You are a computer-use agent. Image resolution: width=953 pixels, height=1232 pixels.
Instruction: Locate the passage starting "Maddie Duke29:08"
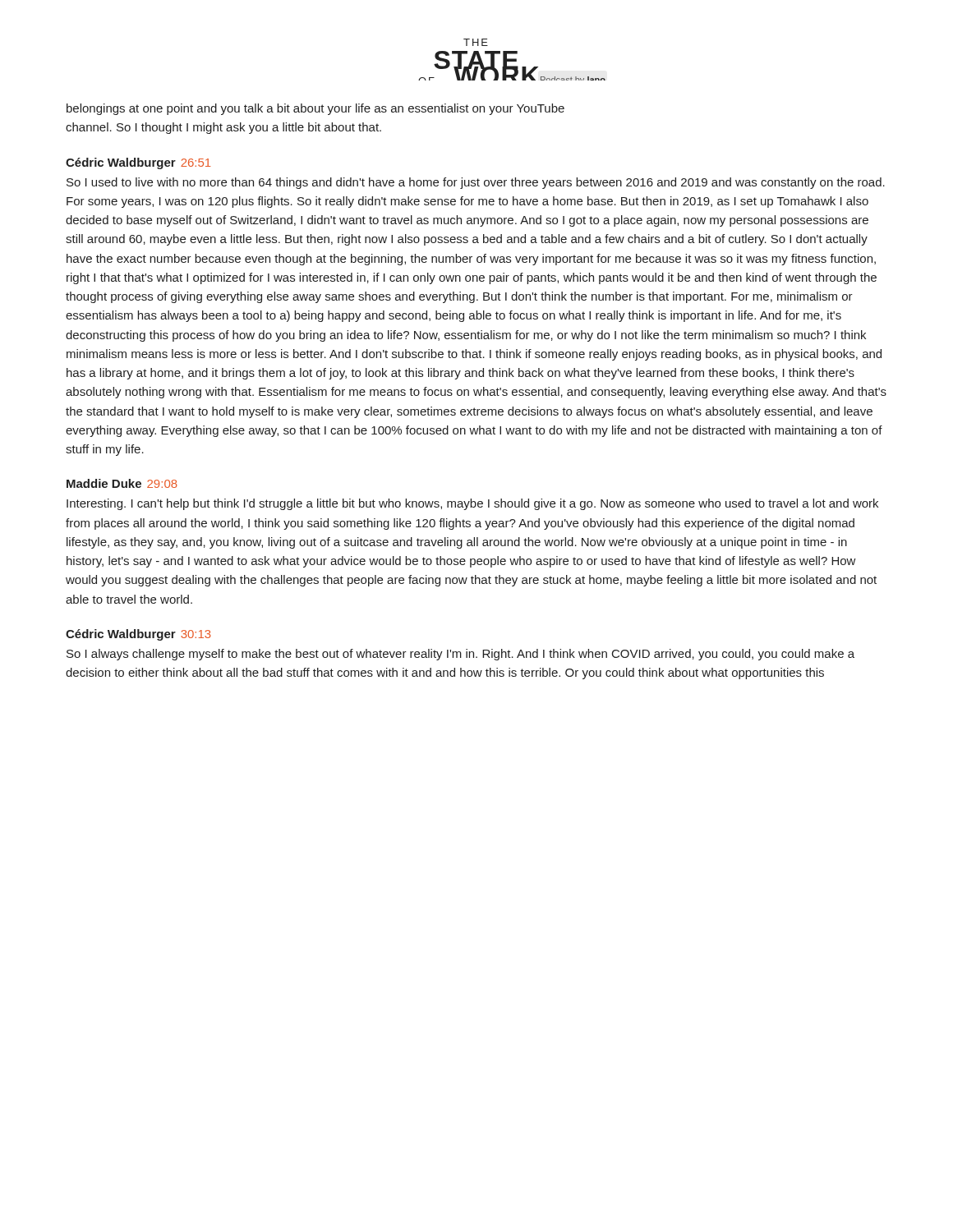click(122, 484)
